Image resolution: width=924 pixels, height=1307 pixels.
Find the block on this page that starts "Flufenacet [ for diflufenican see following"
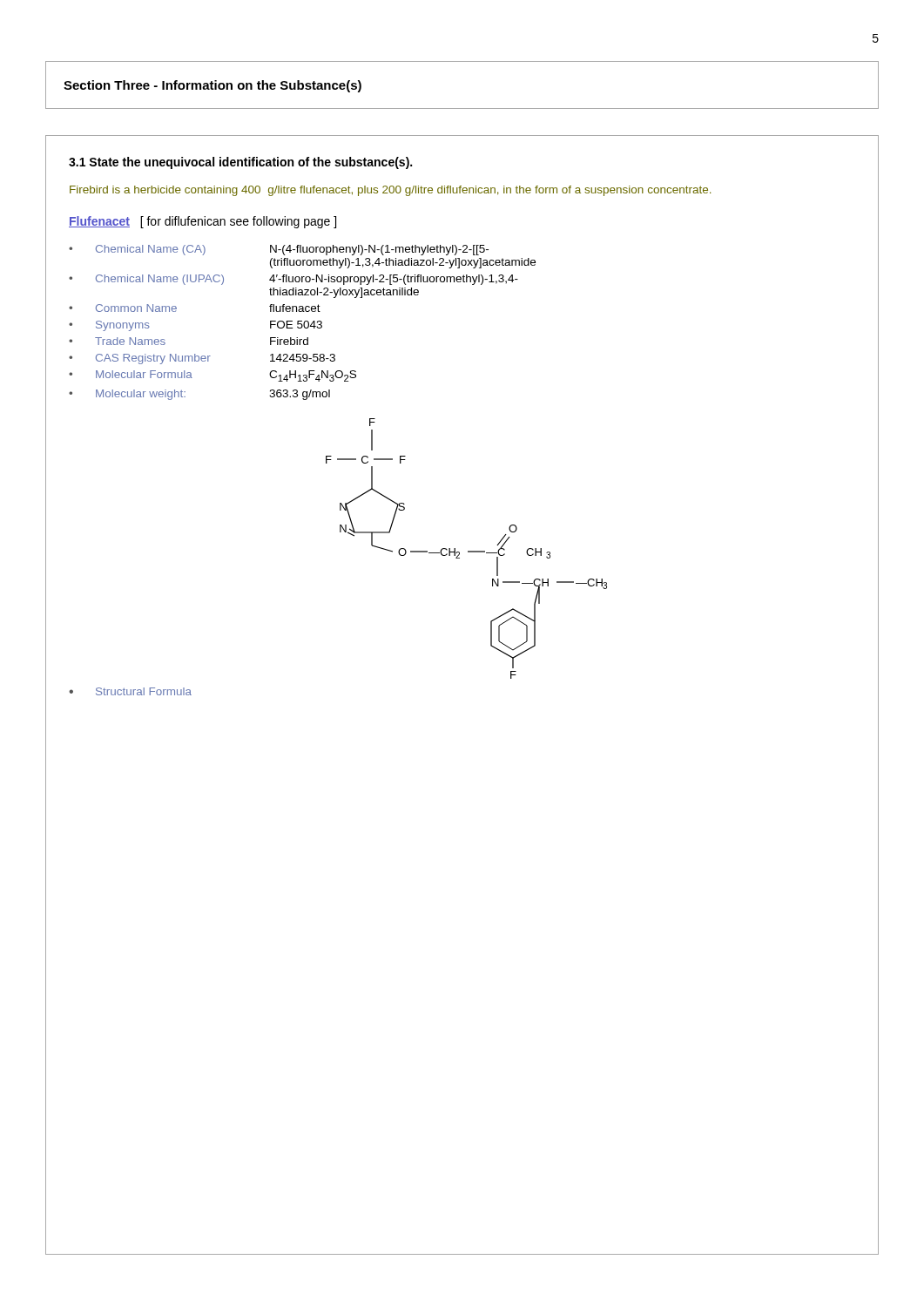click(203, 222)
